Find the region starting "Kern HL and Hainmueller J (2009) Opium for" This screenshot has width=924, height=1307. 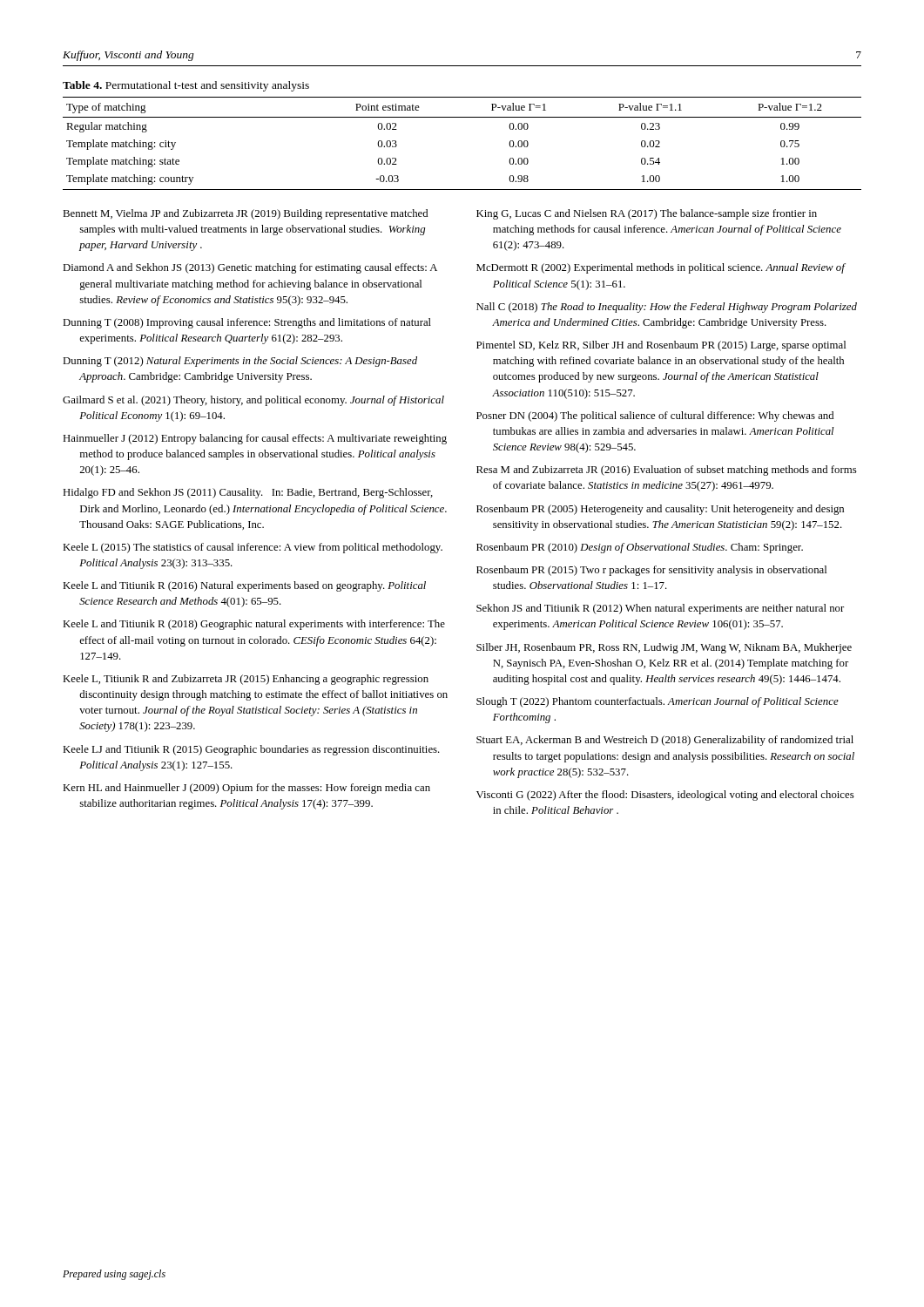click(x=247, y=795)
